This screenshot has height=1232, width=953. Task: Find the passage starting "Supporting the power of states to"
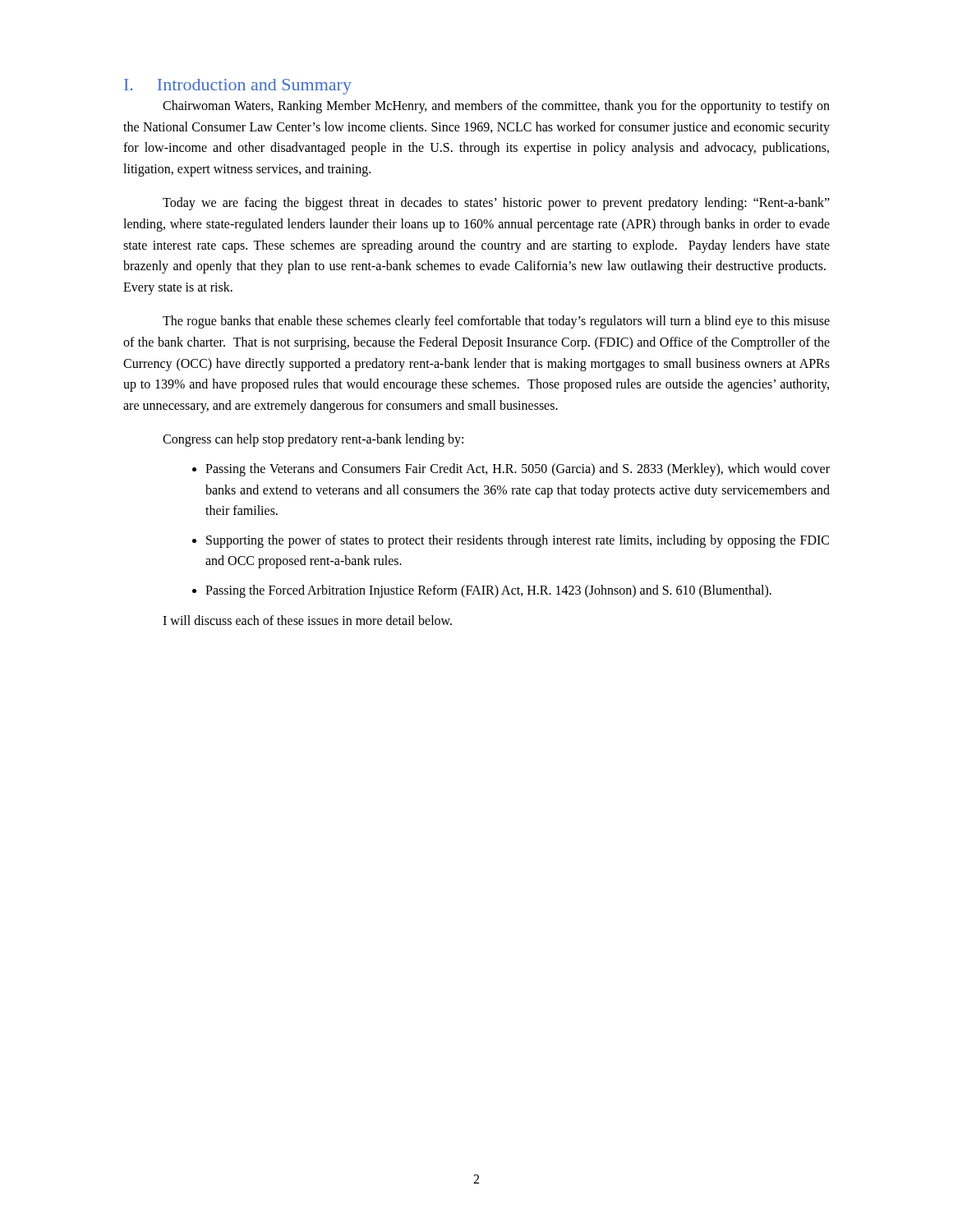pyautogui.click(x=518, y=550)
